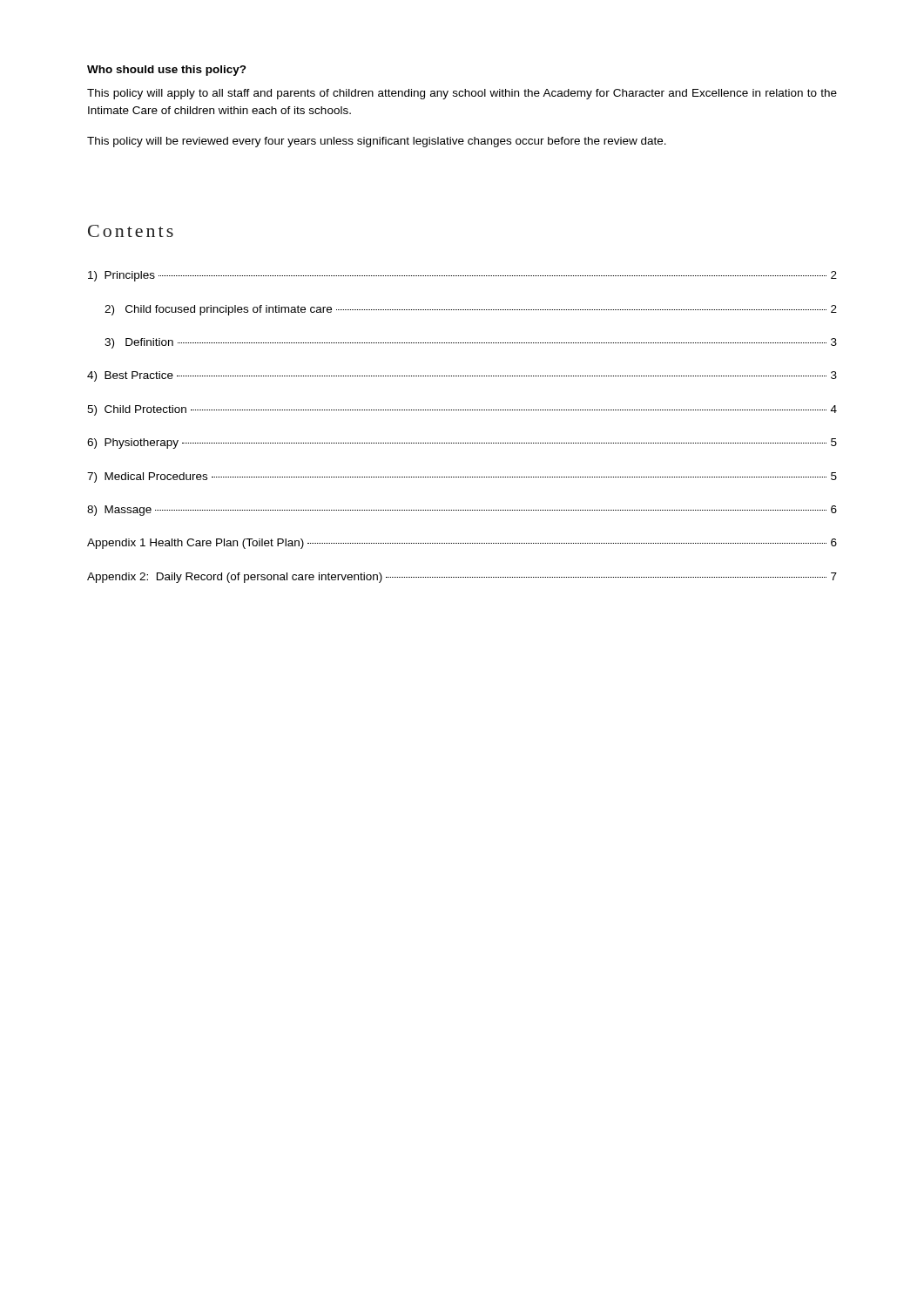924x1307 pixels.
Task: Find the list item that reads "8) Massage 6"
Action: [462, 509]
